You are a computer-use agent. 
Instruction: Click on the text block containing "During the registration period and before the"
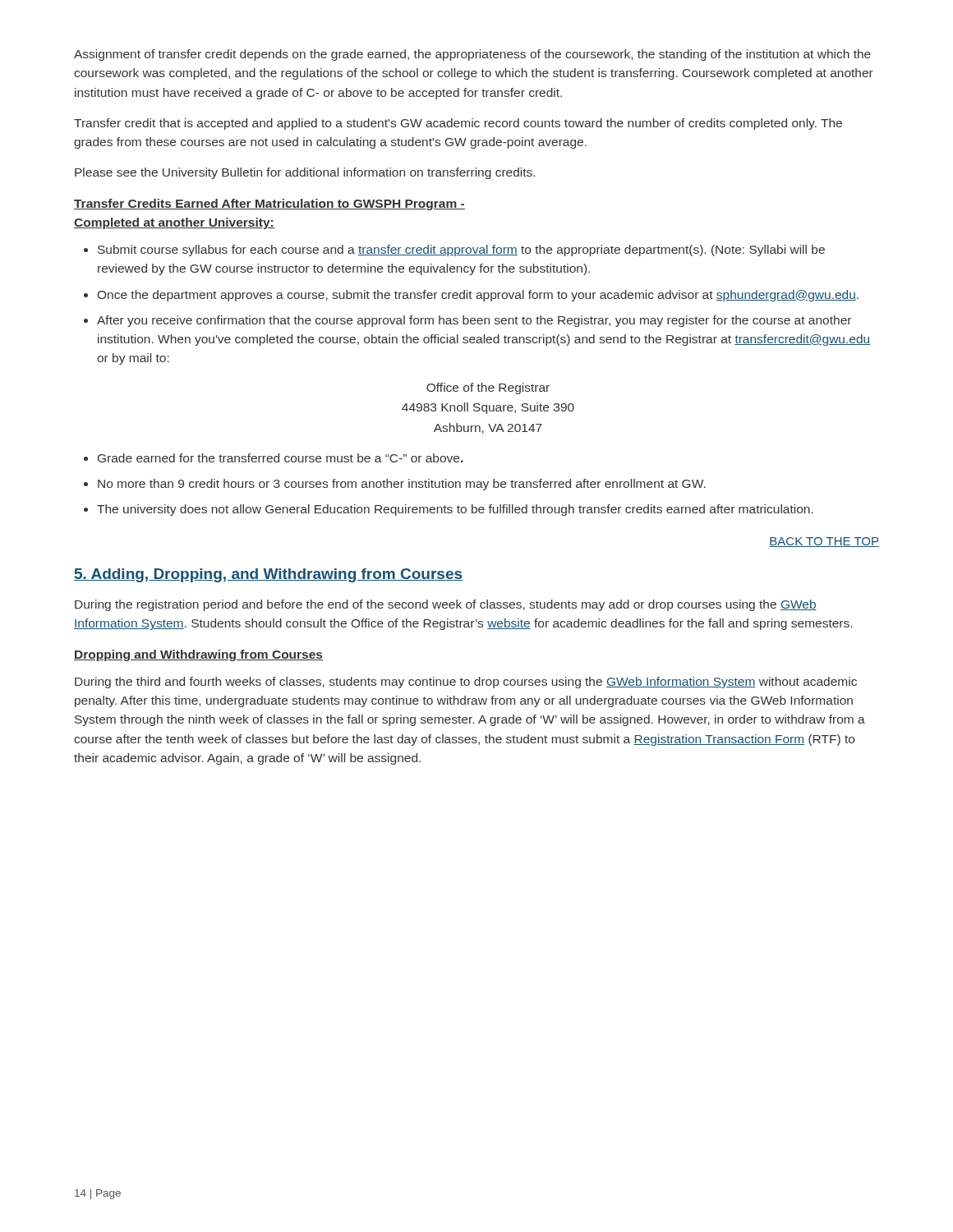click(464, 614)
